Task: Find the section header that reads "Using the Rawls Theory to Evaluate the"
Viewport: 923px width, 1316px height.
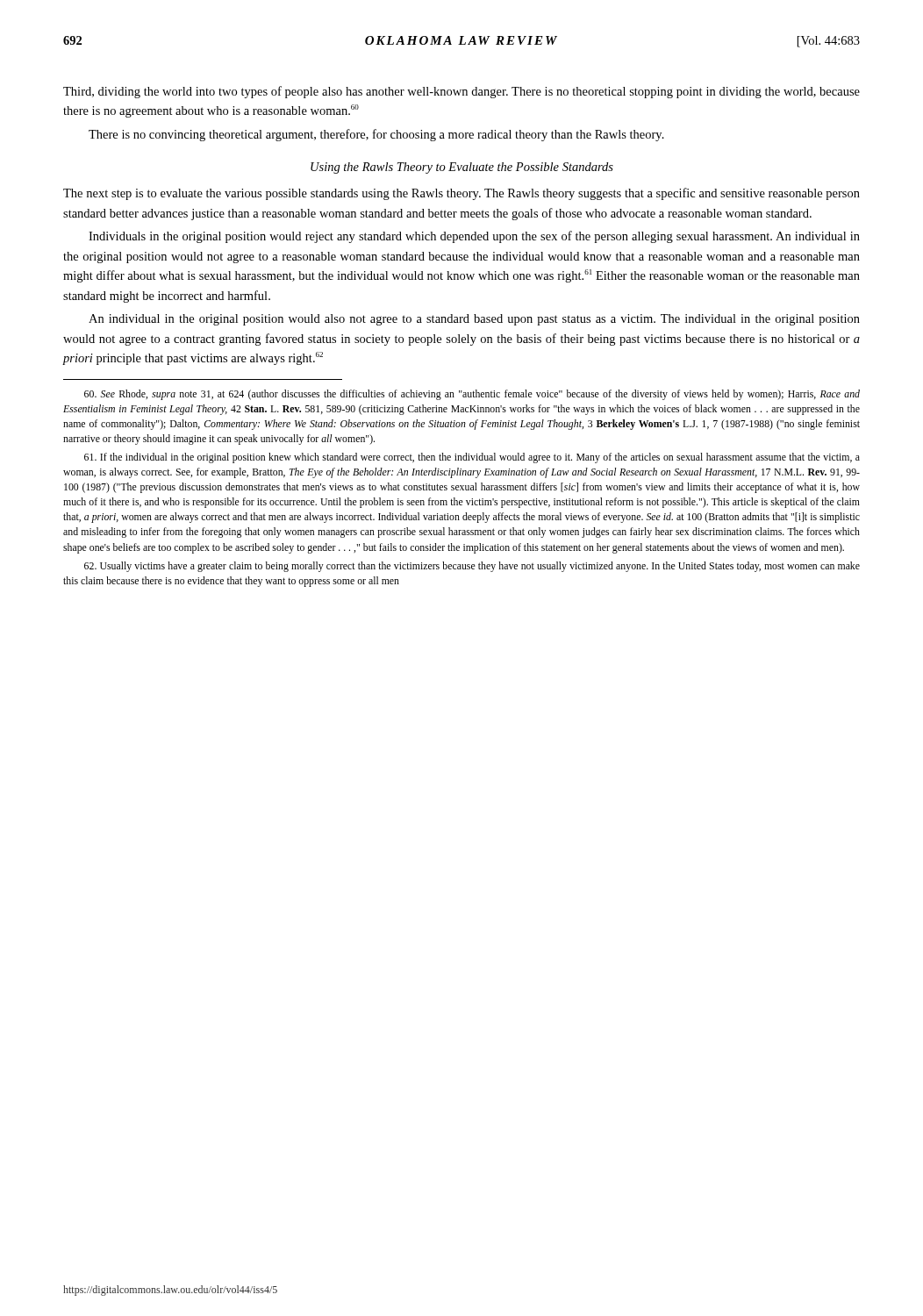Action: click(x=462, y=167)
